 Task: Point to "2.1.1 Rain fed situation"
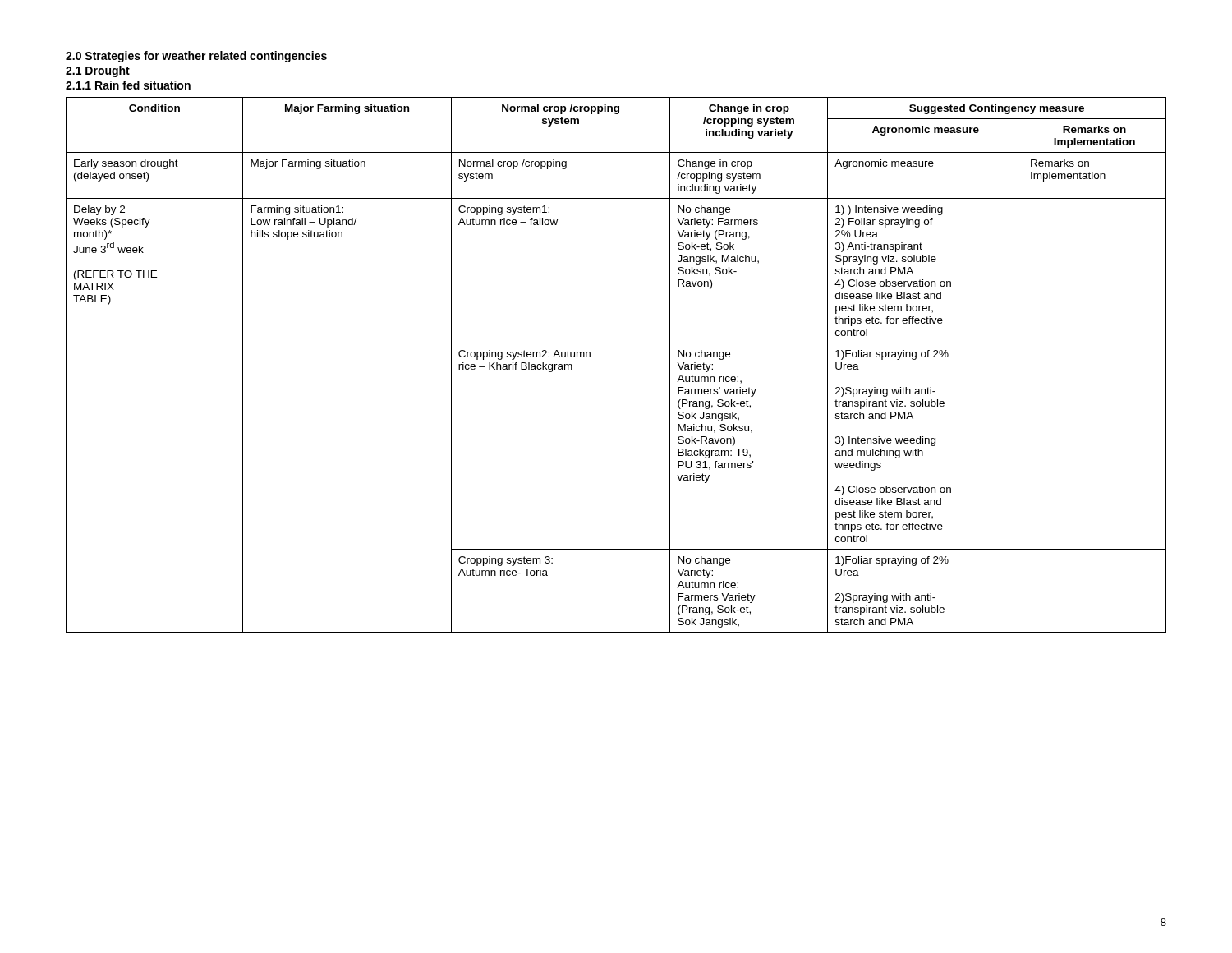pos(128,85)
